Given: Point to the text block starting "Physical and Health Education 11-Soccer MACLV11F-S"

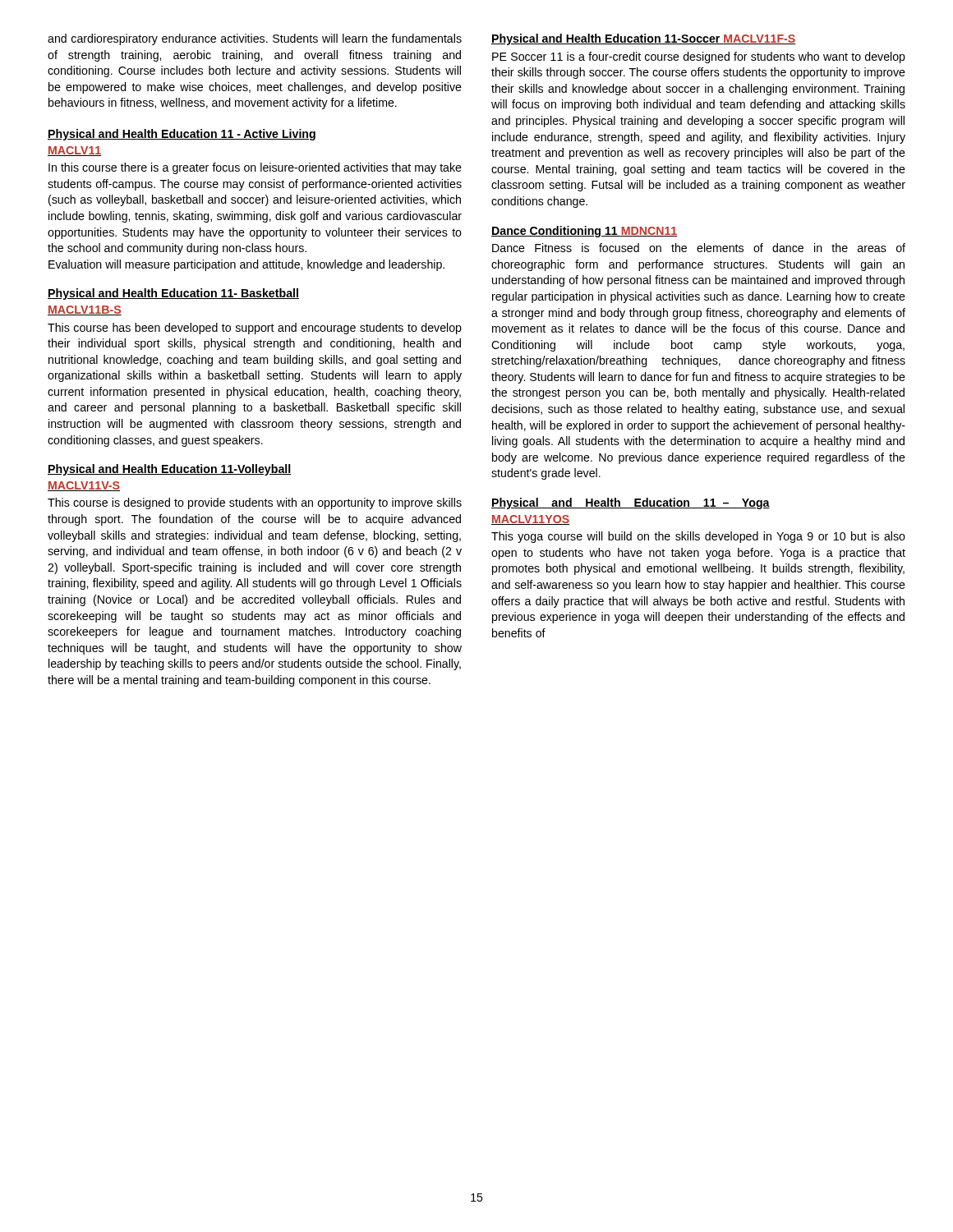Looking at the screenshot, I should (698, 39).
